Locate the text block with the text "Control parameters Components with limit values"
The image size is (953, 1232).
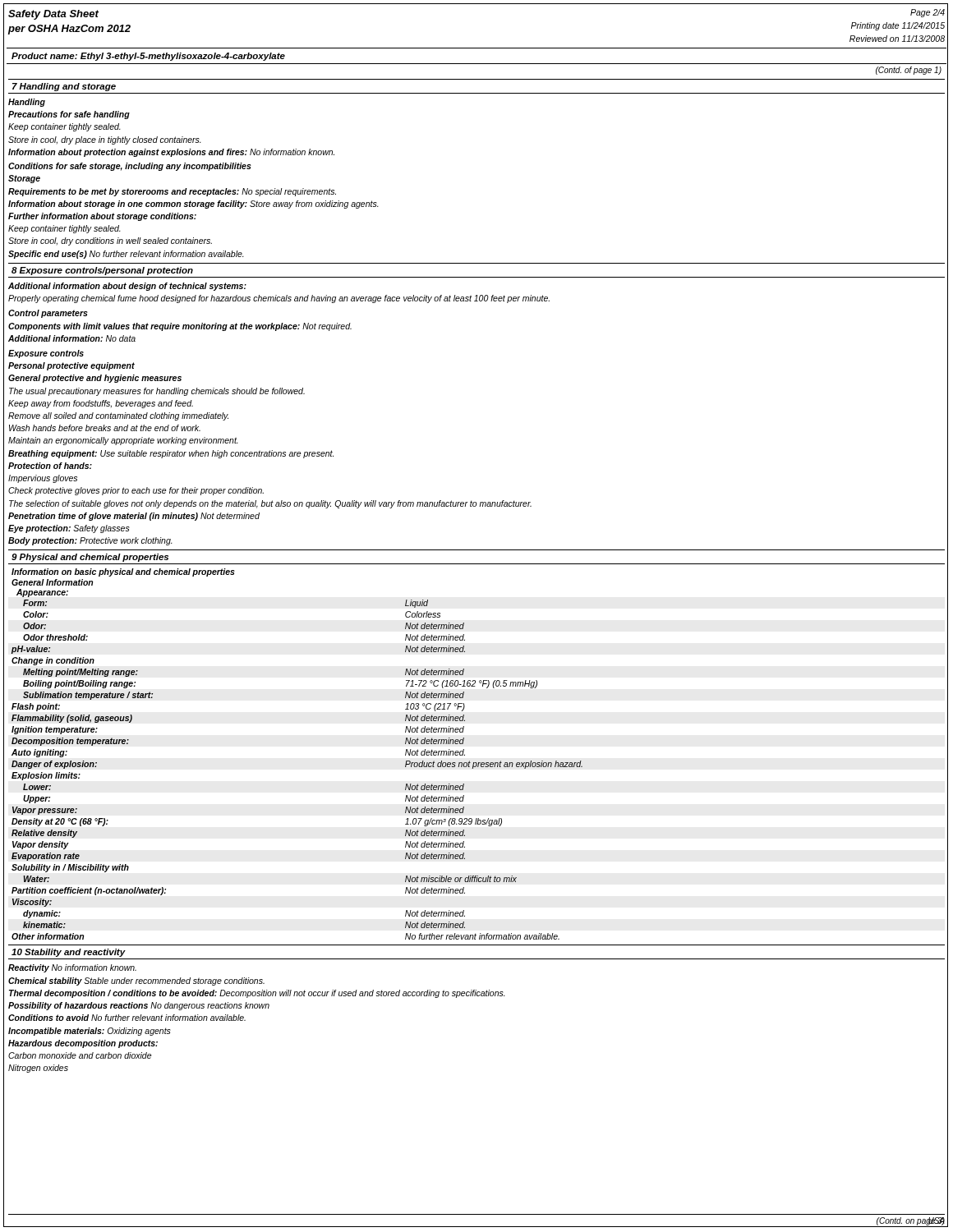180,326
